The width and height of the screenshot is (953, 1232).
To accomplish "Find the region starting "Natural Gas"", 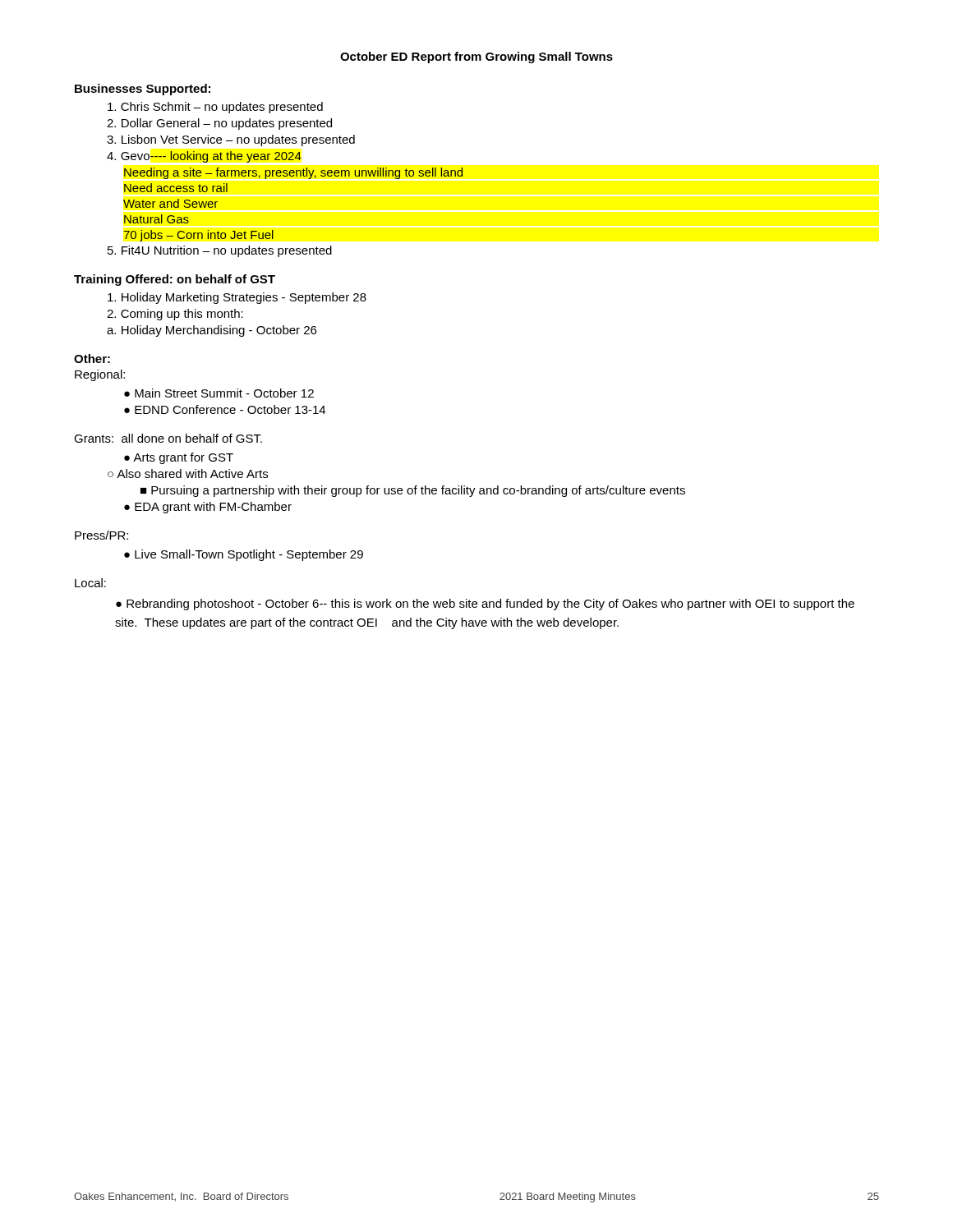I will click(156, 219).
